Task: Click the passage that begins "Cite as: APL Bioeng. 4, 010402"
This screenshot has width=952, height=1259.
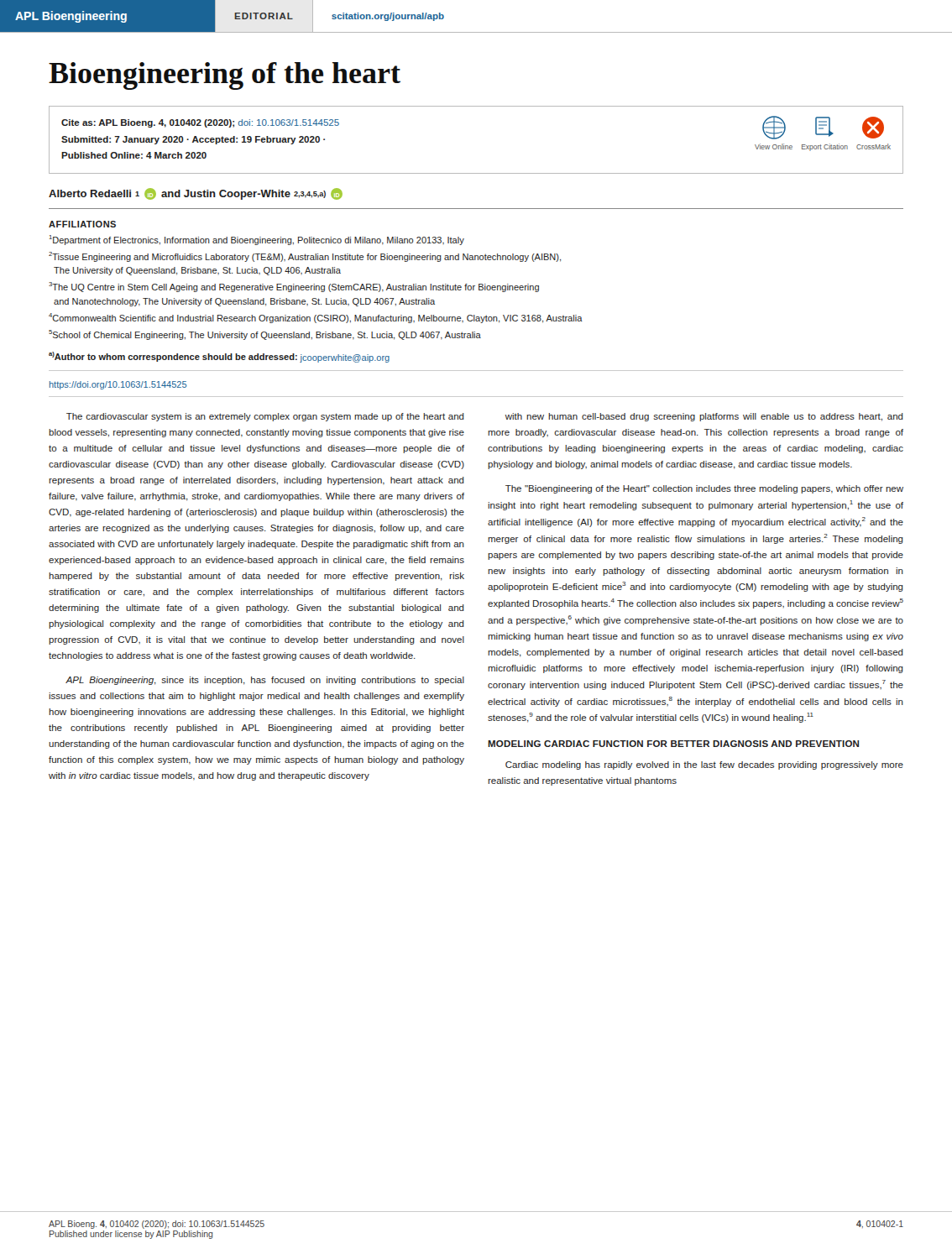Action: (245, 137)
